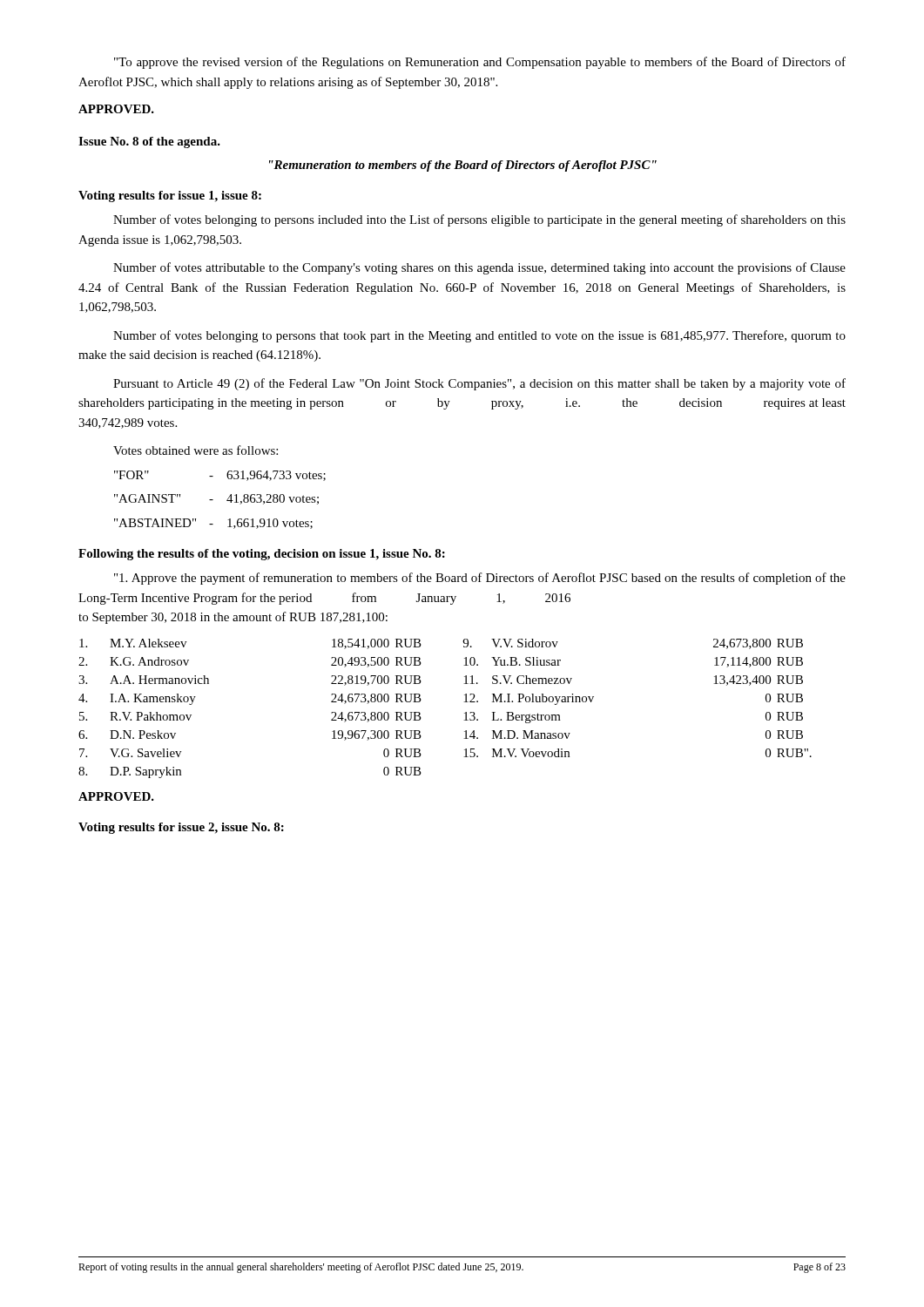Select the text block with the text ""To approve the revised version of"

tap(462, 72)
